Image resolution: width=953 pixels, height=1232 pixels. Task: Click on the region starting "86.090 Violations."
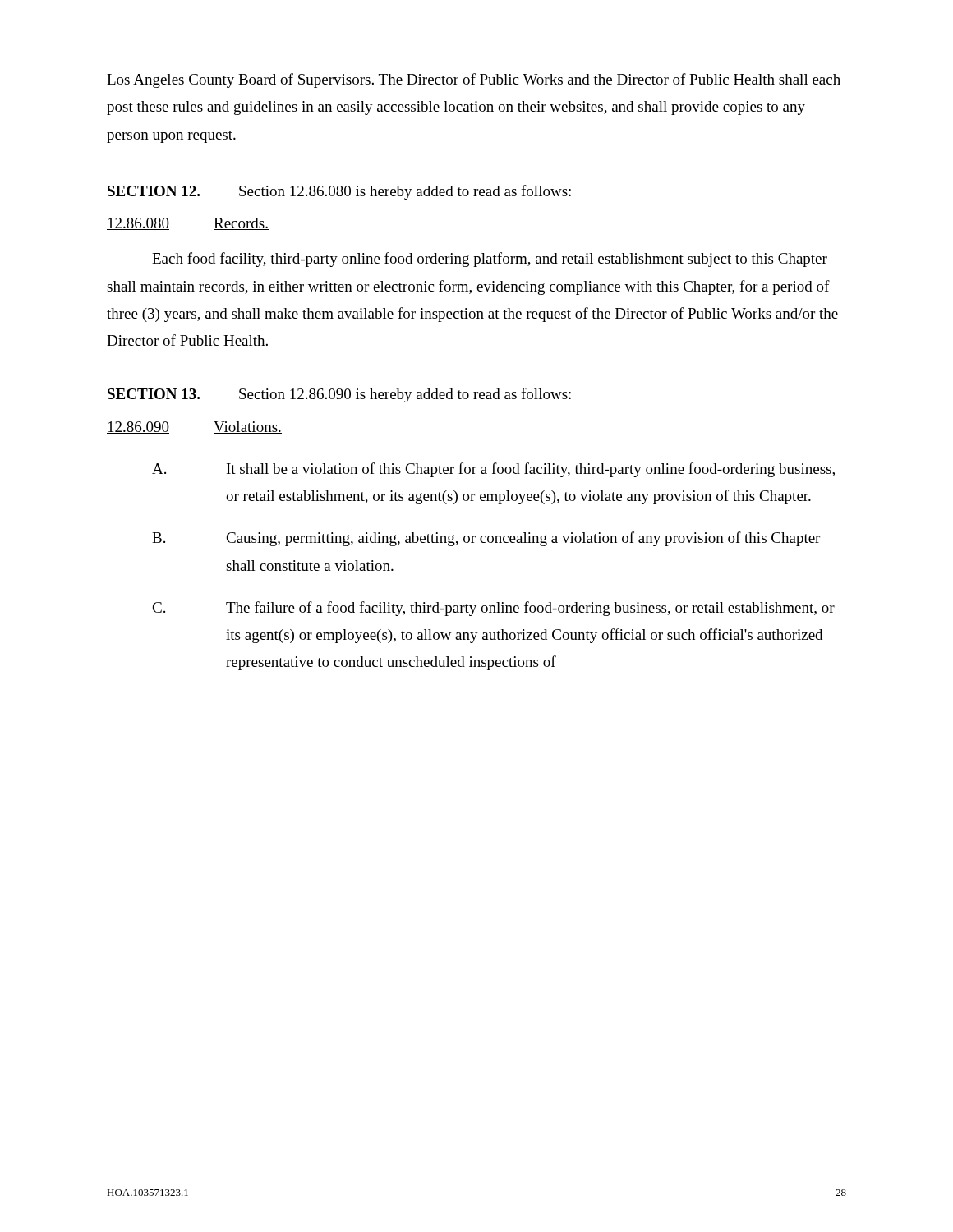[137, 427]
